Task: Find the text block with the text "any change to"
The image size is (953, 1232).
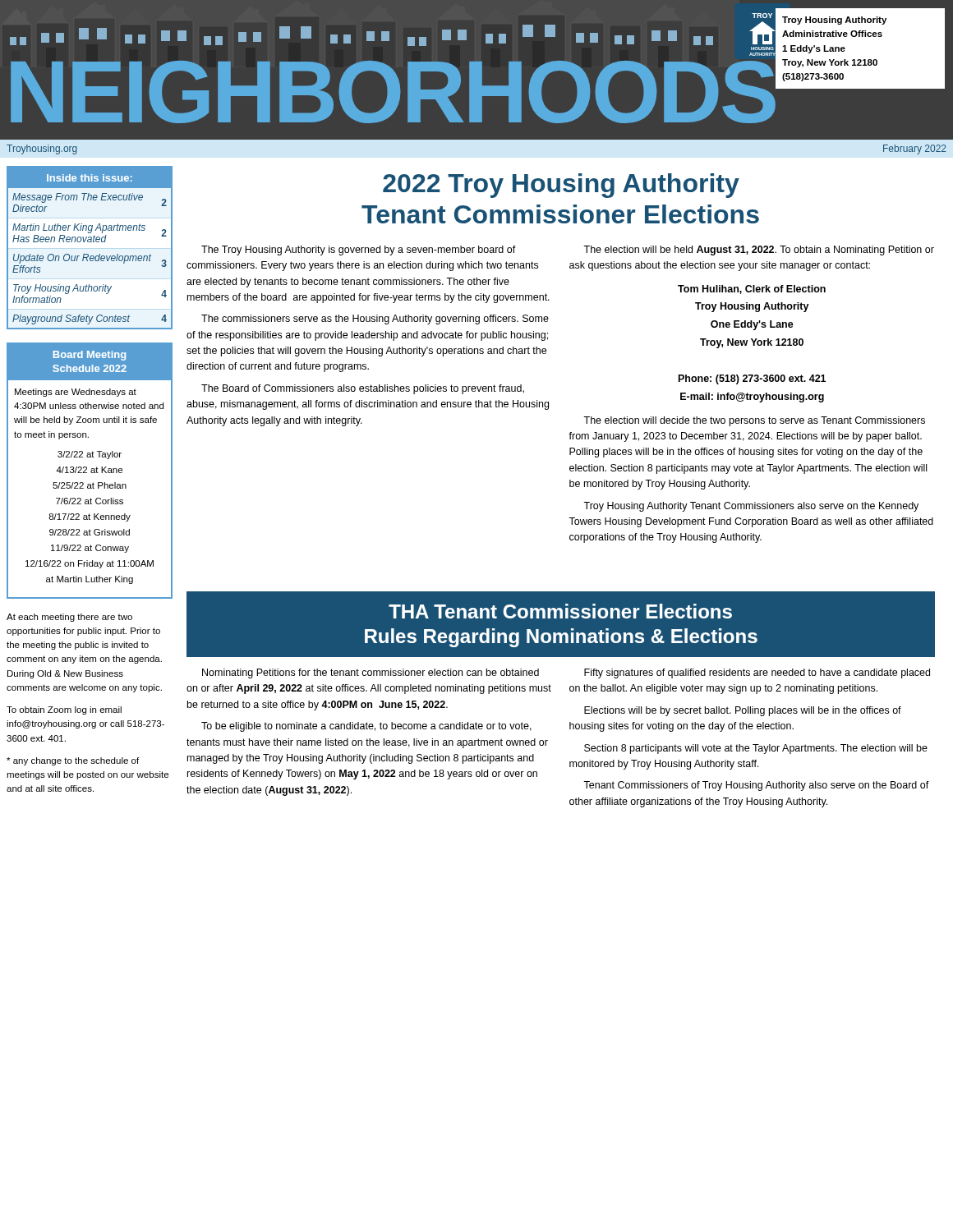Action: click(88, 775)
